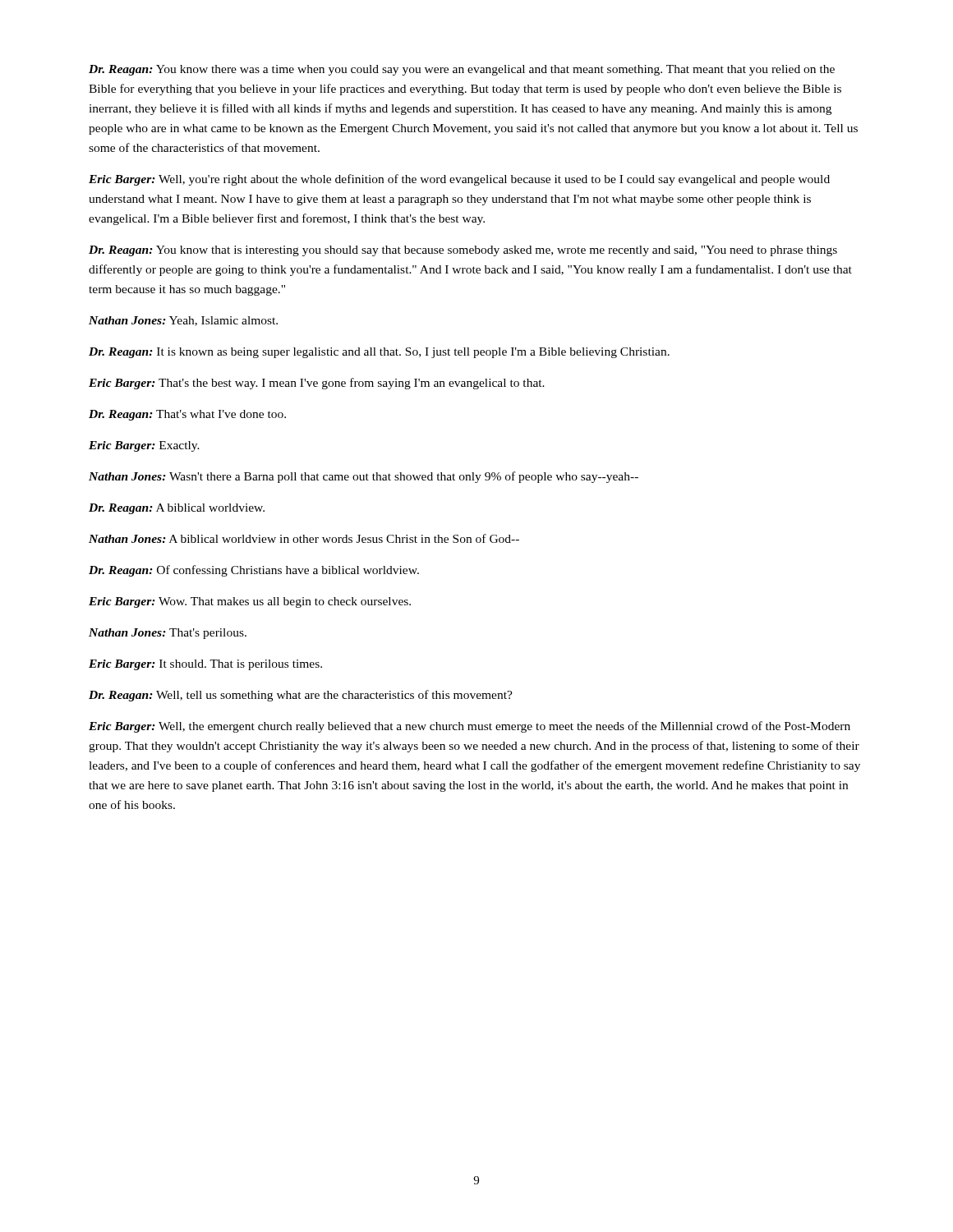Find the text starting "Dr. Reagan: A biblical"
The height and width of the screenshot is (1232, 953).
pos(177,507)
